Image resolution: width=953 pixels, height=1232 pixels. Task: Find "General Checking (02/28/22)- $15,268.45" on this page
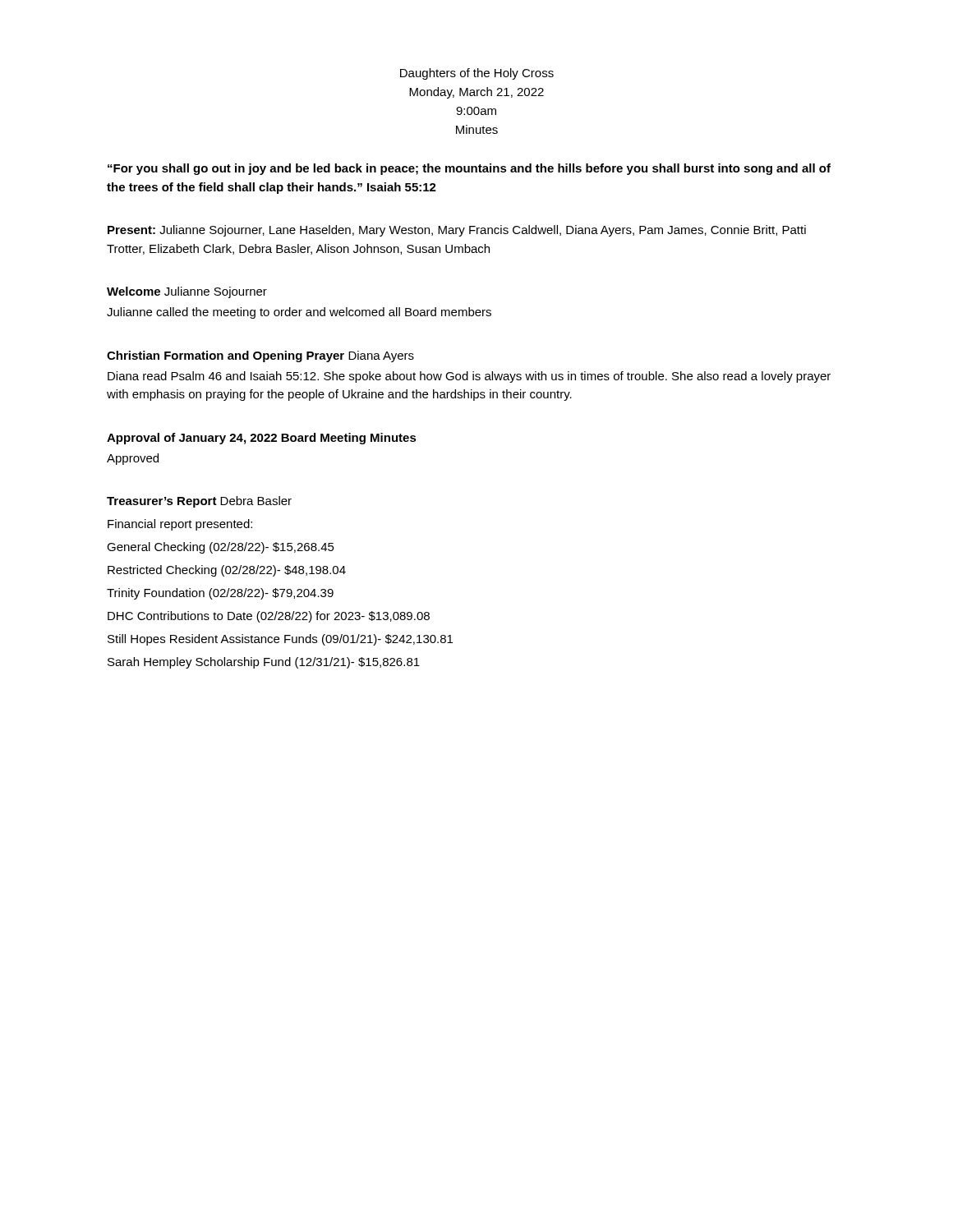point(221,547)
